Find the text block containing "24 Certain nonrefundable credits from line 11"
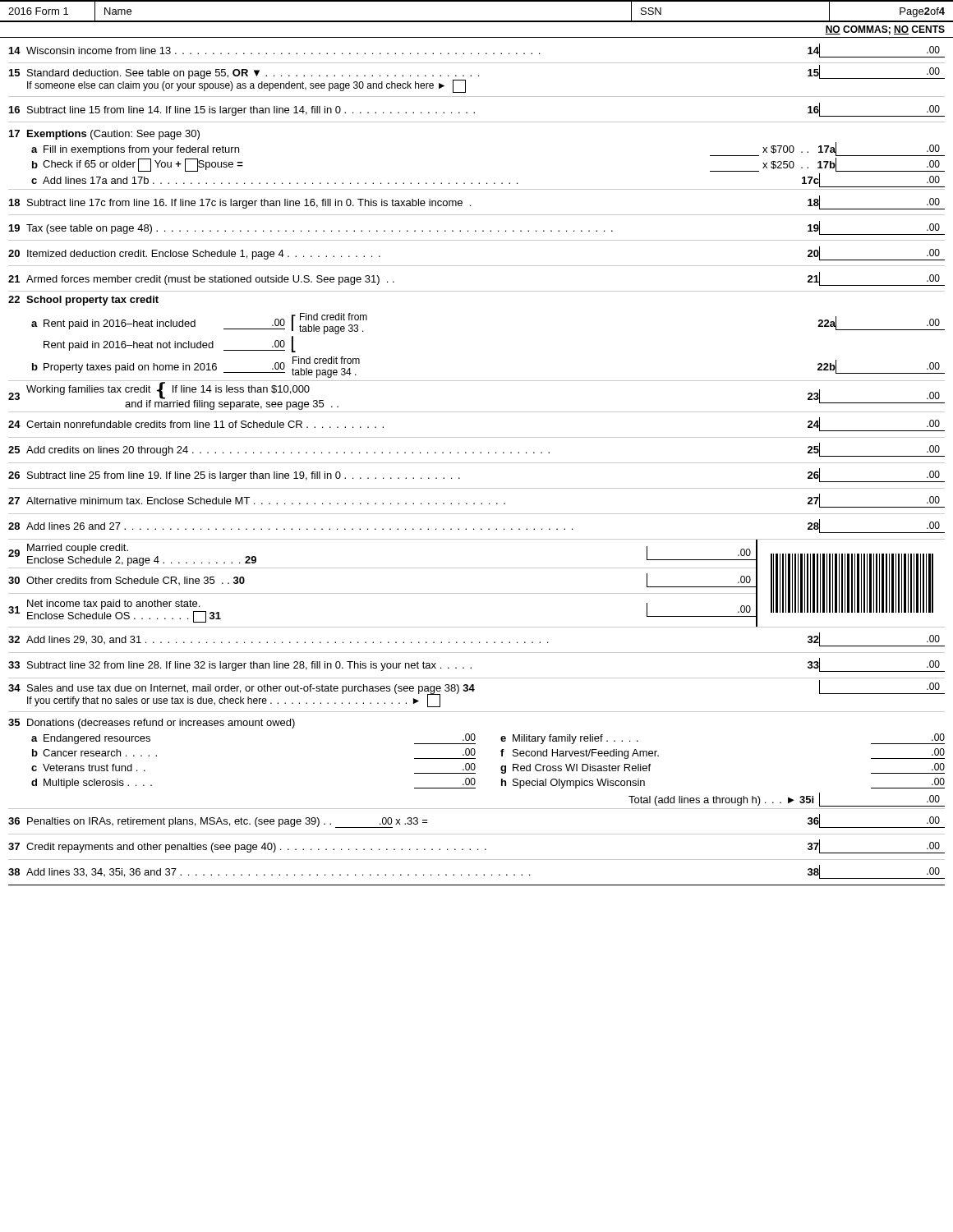This screenshot has width=953, height=1232. [x=154, y=424]
